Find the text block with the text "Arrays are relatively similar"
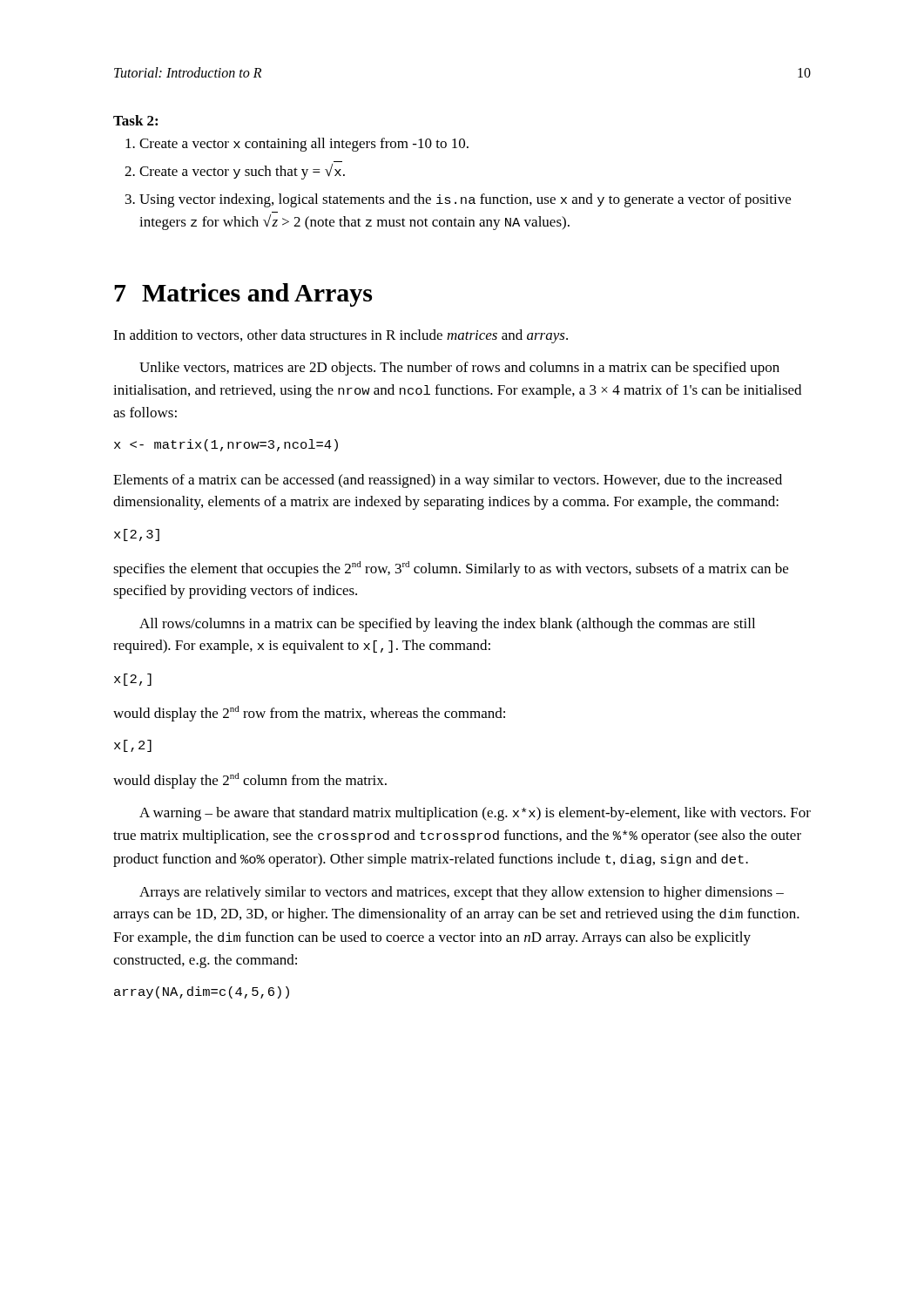The image size is (924, 1307). pyautogui.click(x=457, y=926)
